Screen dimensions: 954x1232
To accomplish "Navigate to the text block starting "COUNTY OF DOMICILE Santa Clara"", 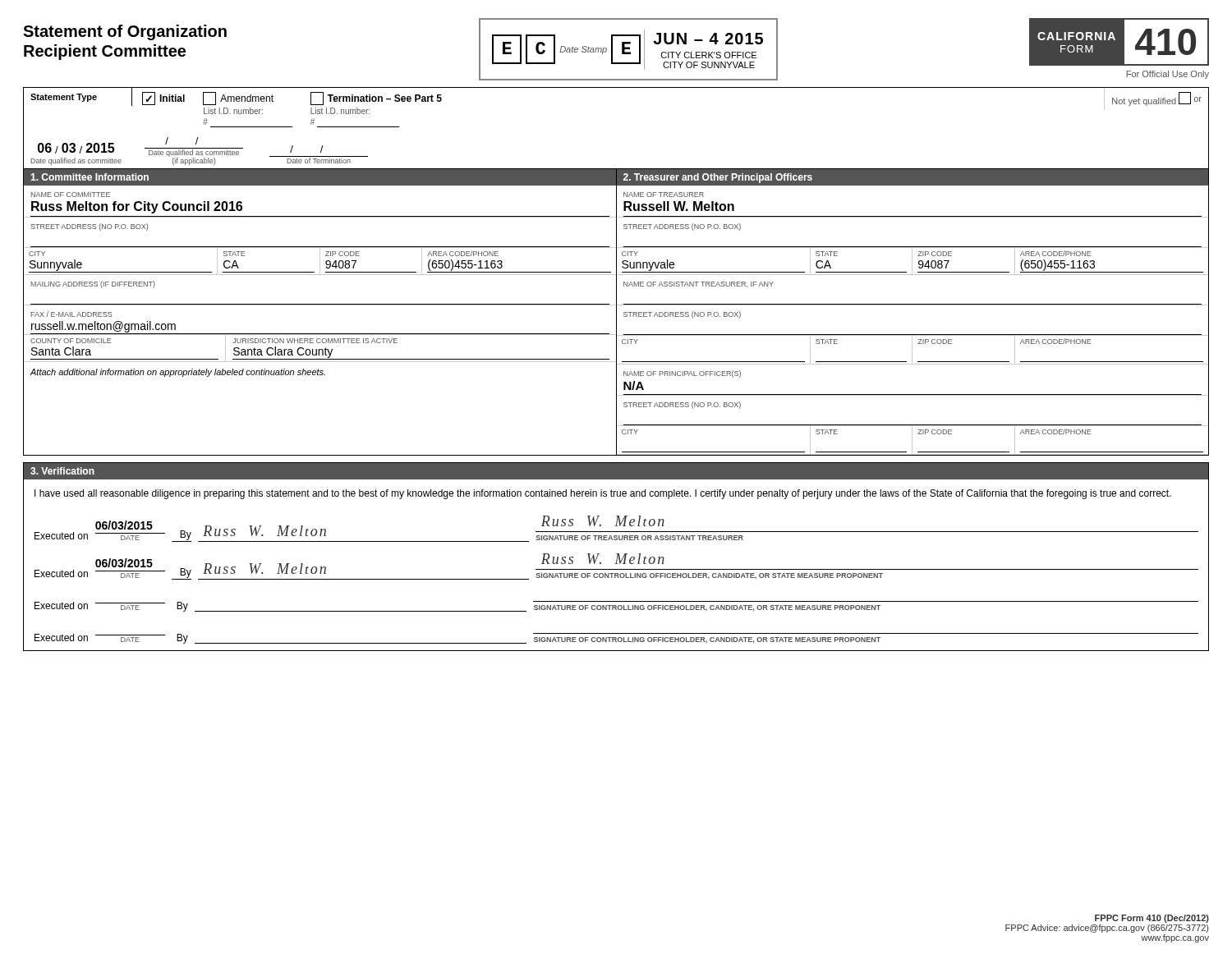I will [x=320, y=348].
